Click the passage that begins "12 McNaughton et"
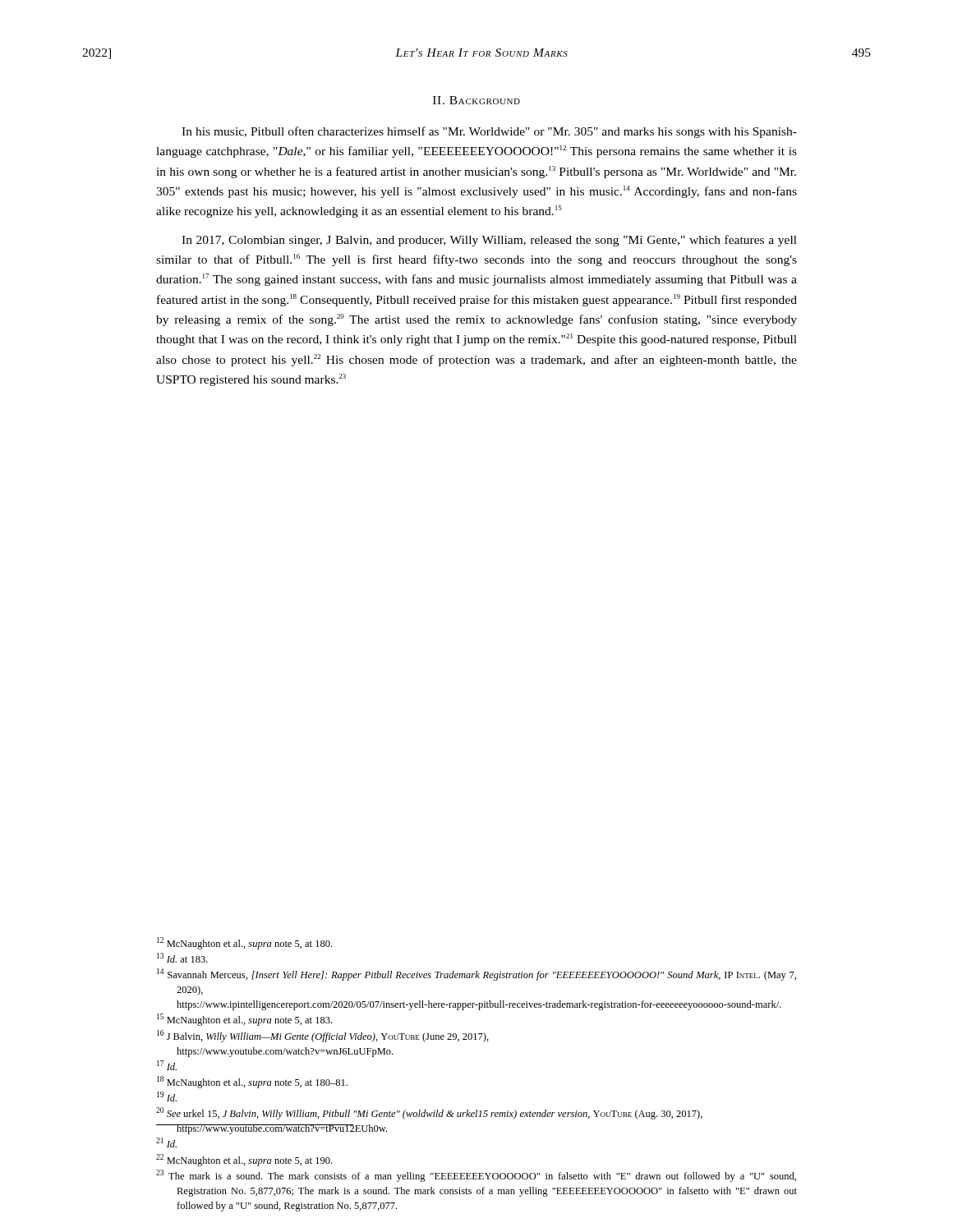Viewport: 953px width, 1232px height. [x=244, y=943]
